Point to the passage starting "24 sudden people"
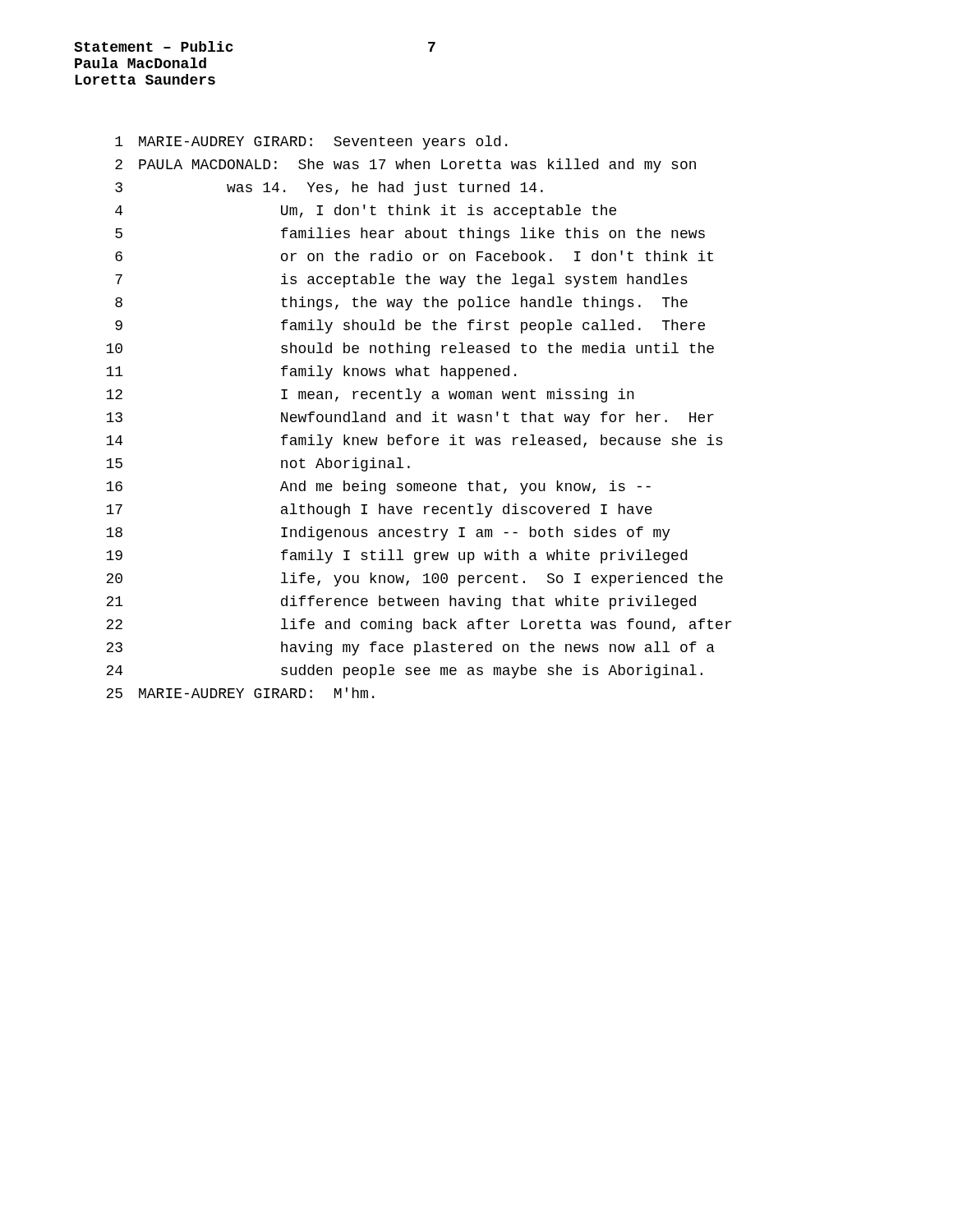This screenshot has width=953, height=1232. (x=476, y=672)
